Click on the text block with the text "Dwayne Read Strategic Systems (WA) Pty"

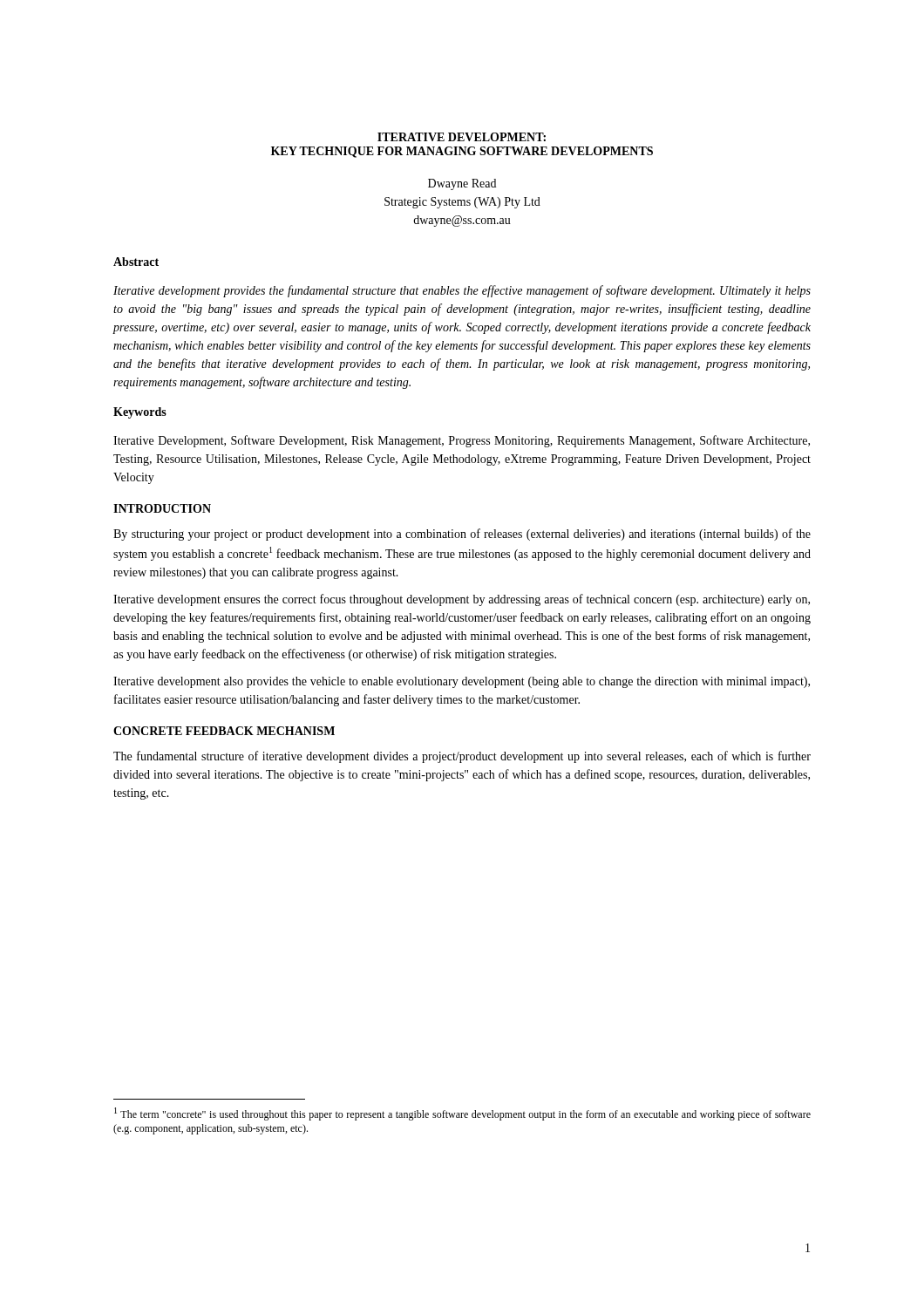pos(462,202)
